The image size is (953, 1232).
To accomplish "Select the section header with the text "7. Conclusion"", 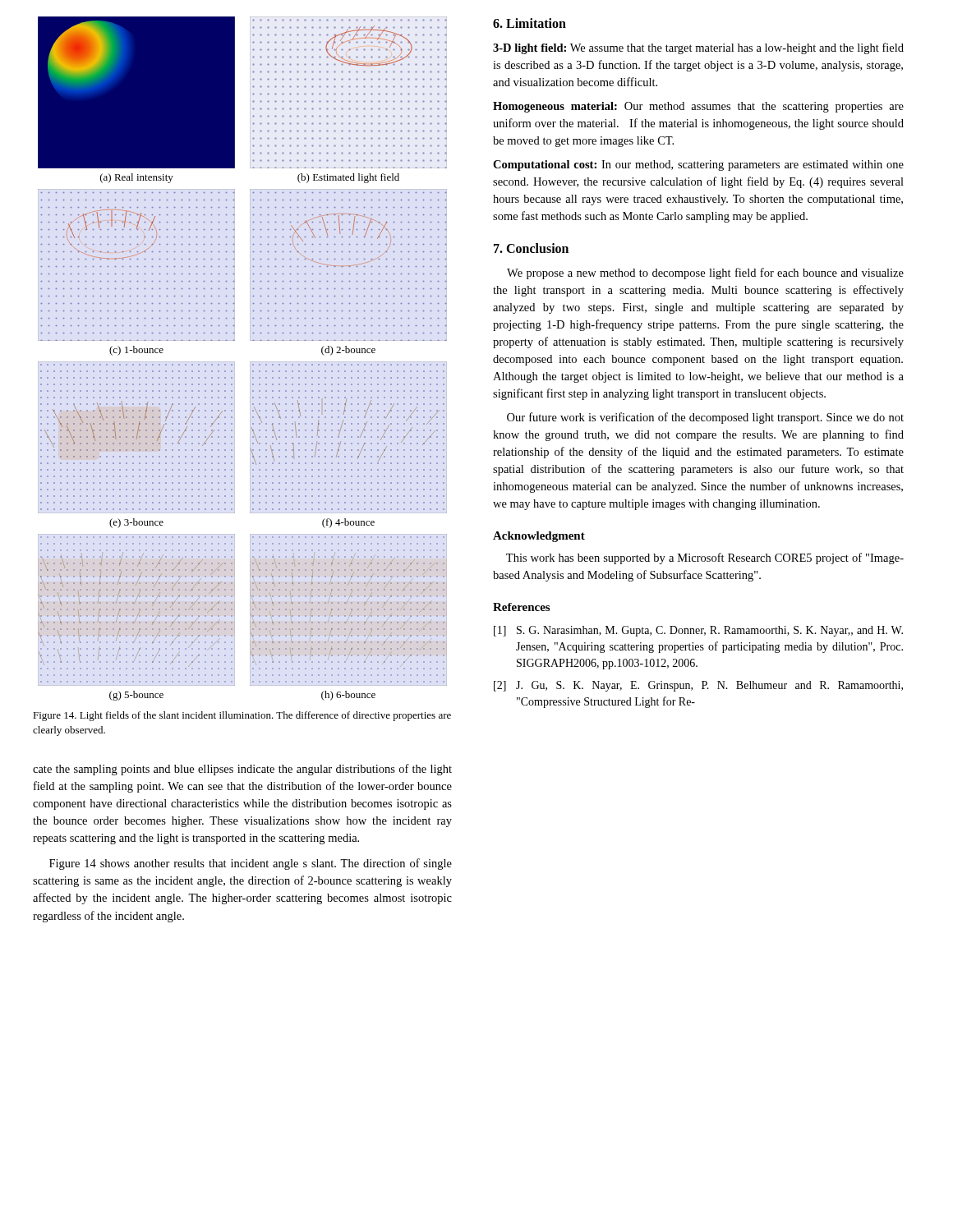I will pos(531,249).
